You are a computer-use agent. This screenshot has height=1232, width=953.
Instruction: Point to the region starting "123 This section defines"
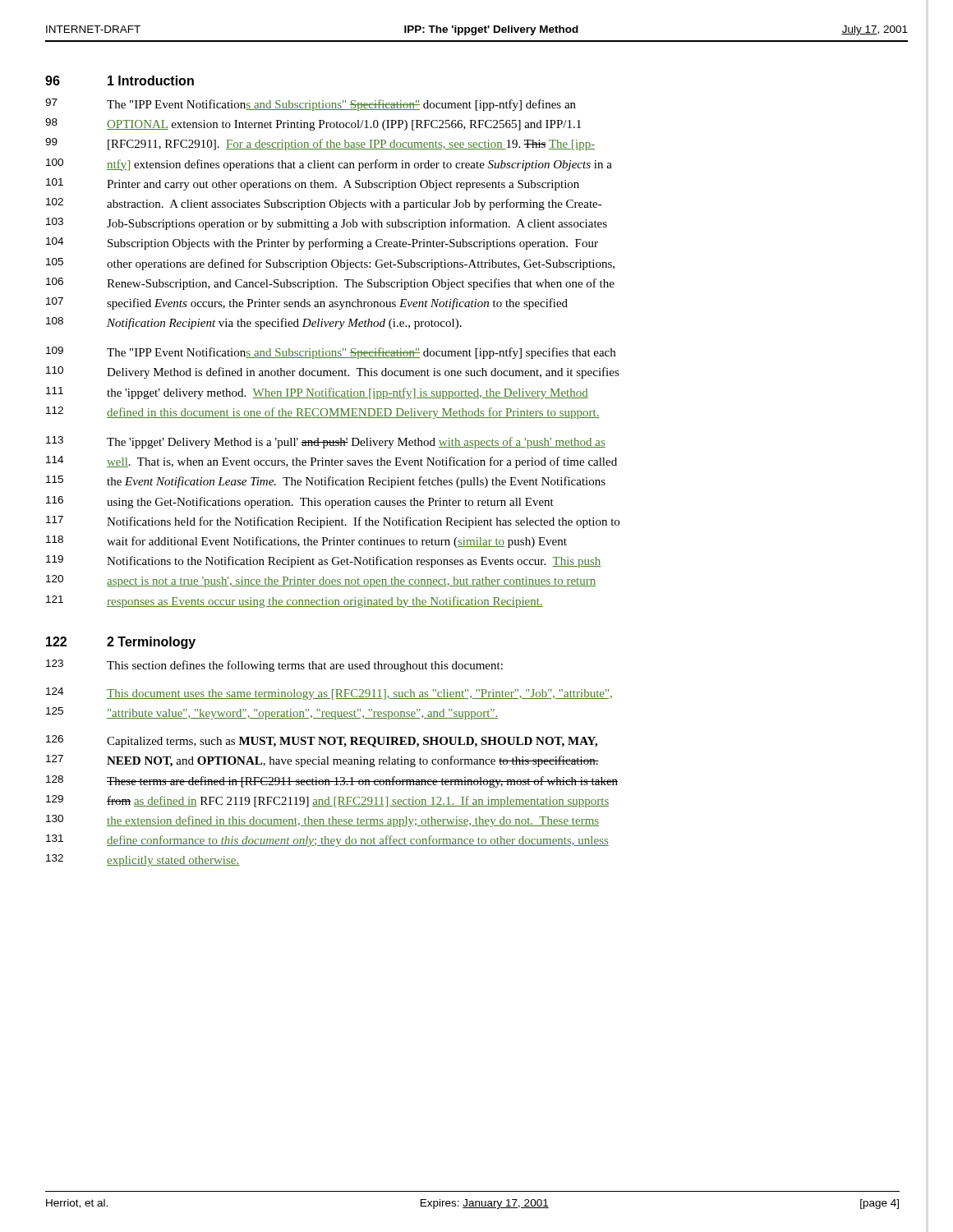[x=472, y=665]
